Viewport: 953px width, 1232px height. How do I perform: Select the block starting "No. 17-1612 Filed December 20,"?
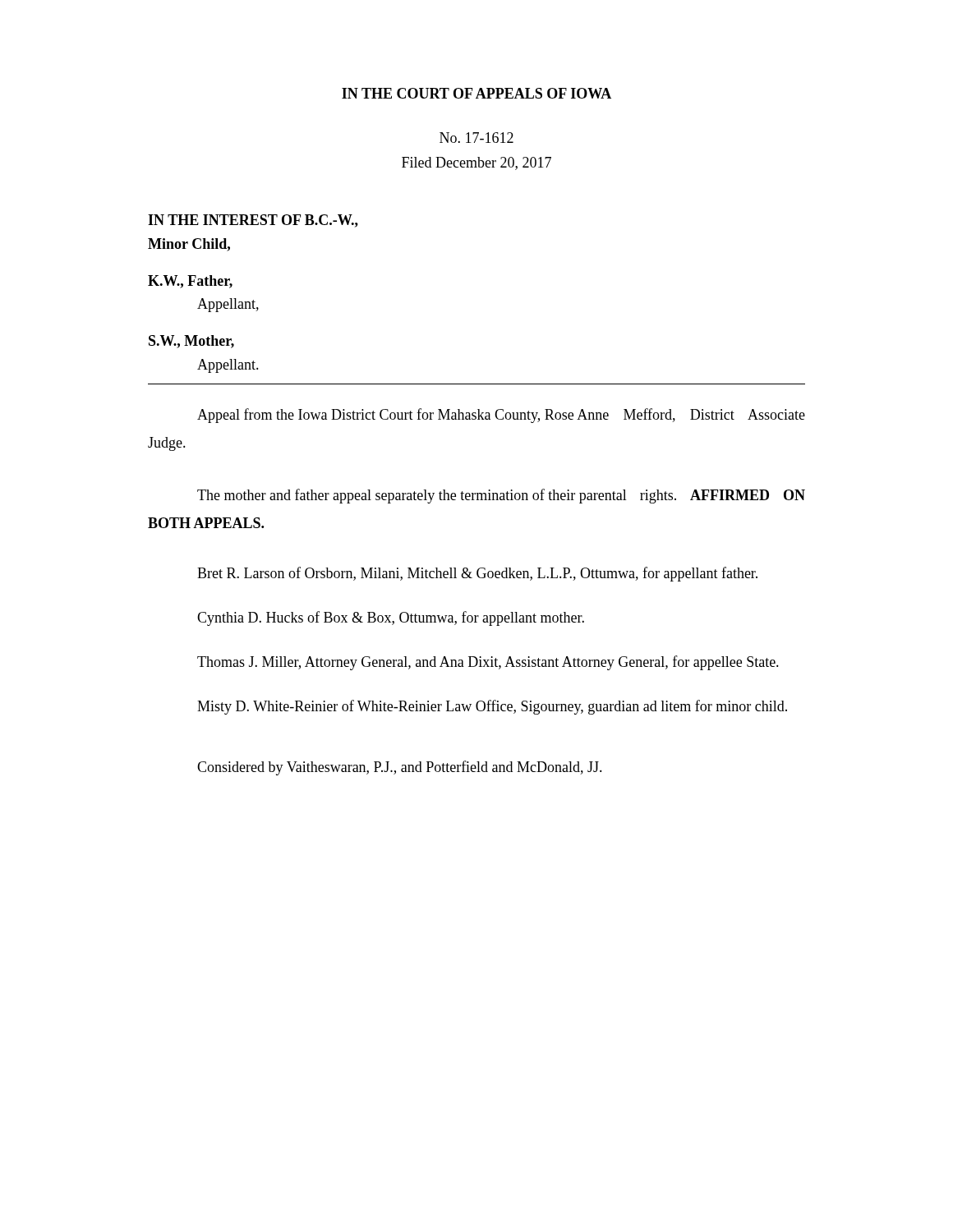pyautogui.click(x=476, y=150)
